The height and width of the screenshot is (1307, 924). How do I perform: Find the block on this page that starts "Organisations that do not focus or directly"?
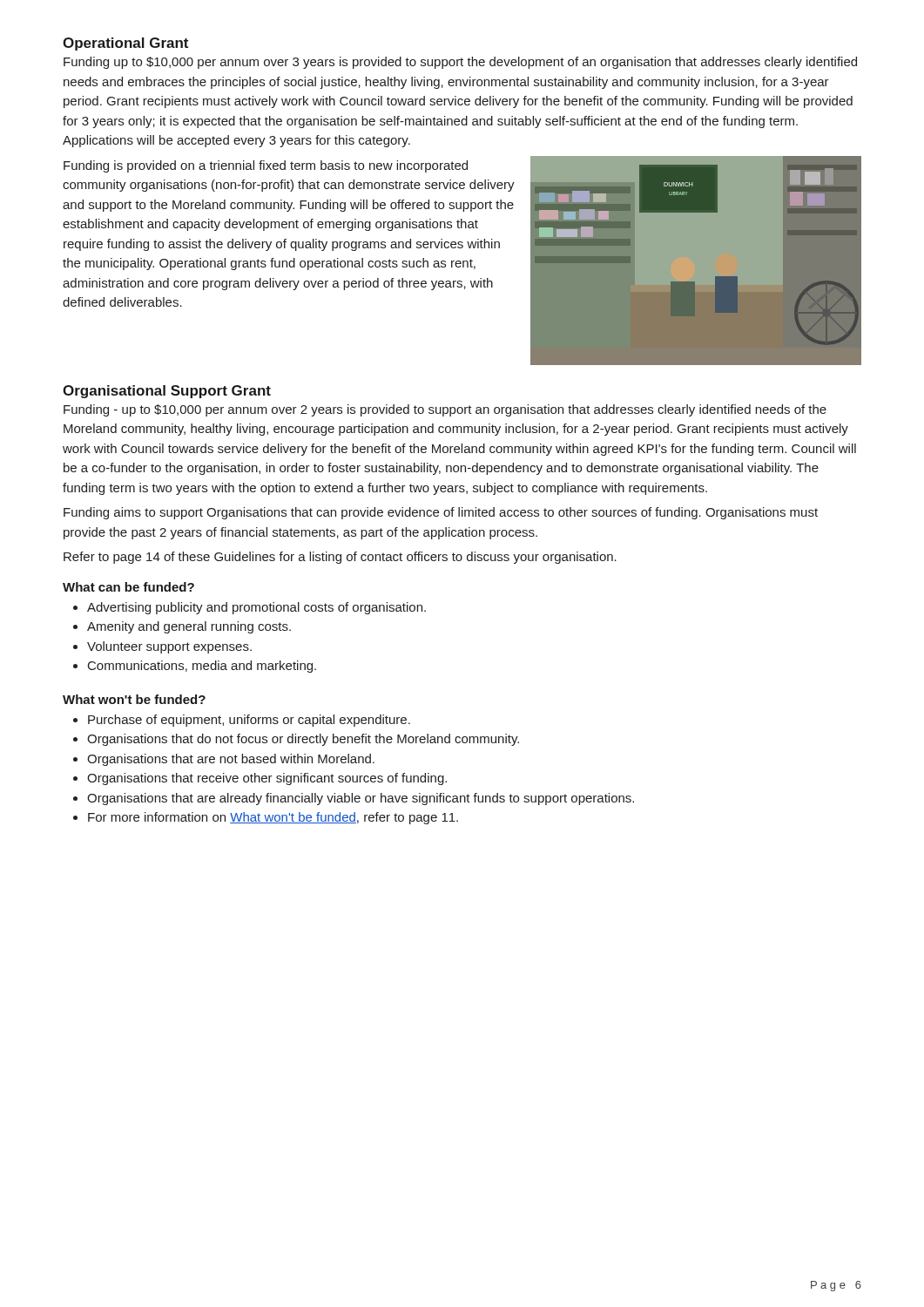coord(462,739)
